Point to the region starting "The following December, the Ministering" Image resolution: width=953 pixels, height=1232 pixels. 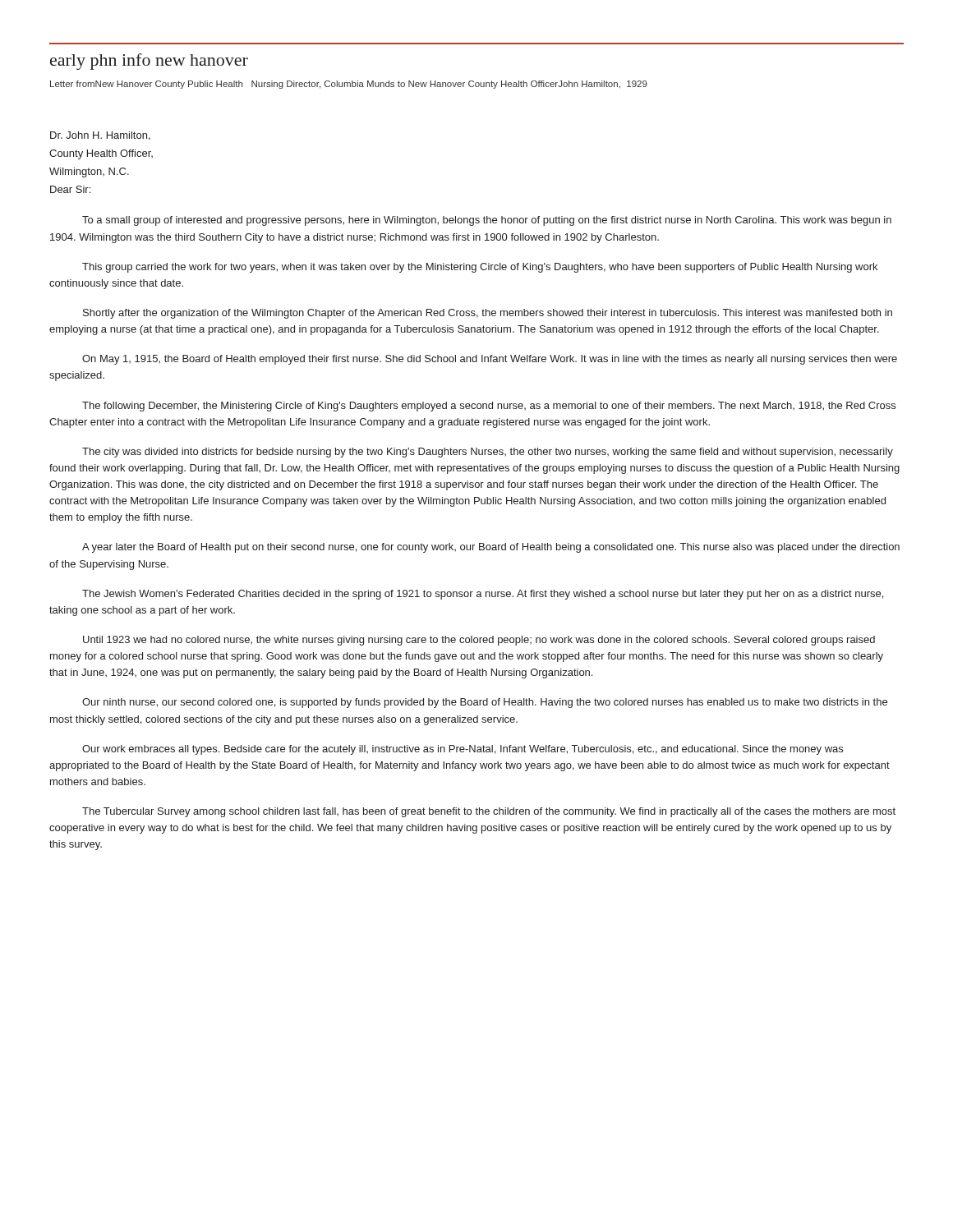click(x=476, y=414)
